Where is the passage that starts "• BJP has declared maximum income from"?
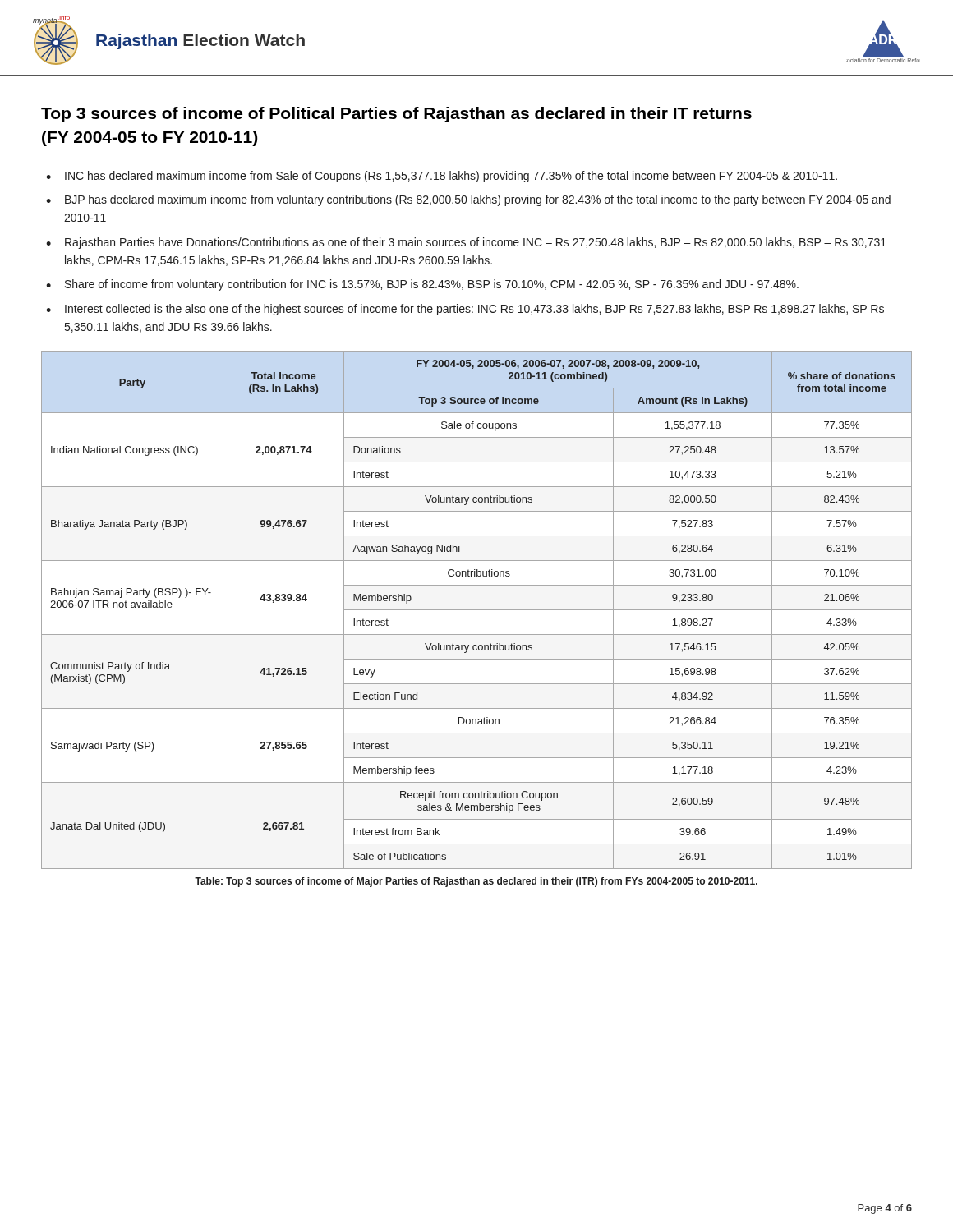The image size is (953, 1232). 468,208
